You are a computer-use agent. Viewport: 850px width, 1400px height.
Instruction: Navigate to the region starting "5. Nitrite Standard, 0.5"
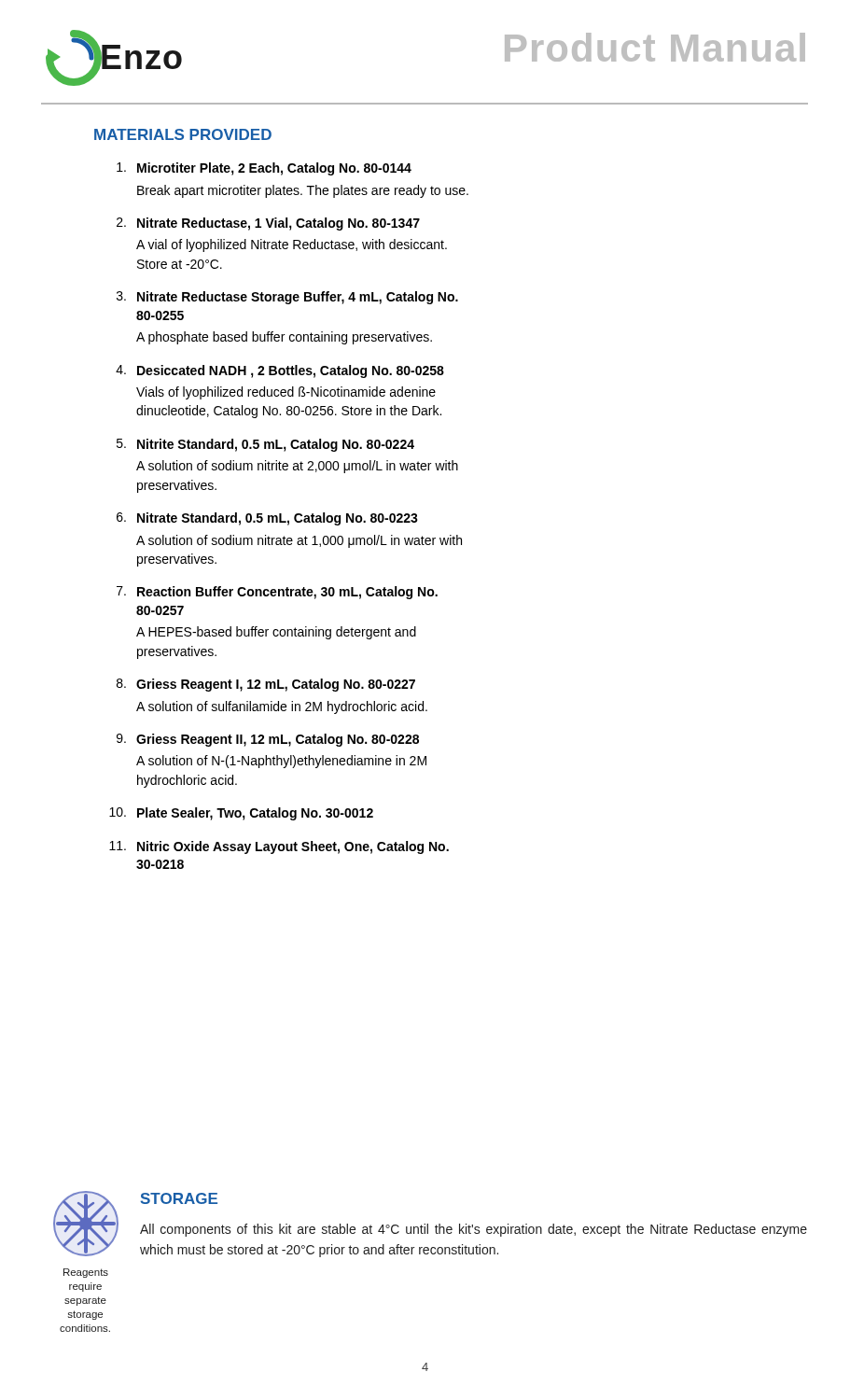276,470
